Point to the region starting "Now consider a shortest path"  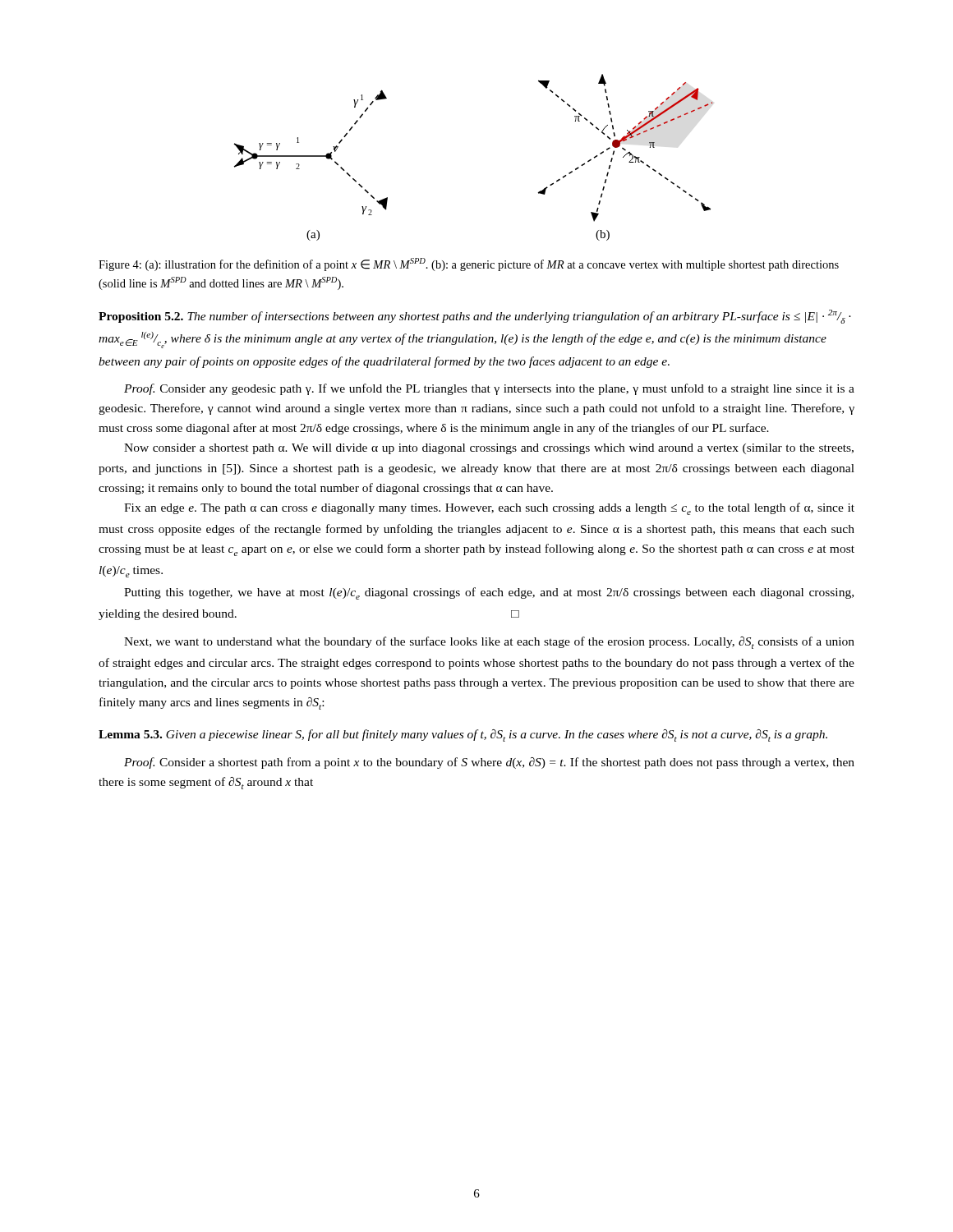(476, 467)
